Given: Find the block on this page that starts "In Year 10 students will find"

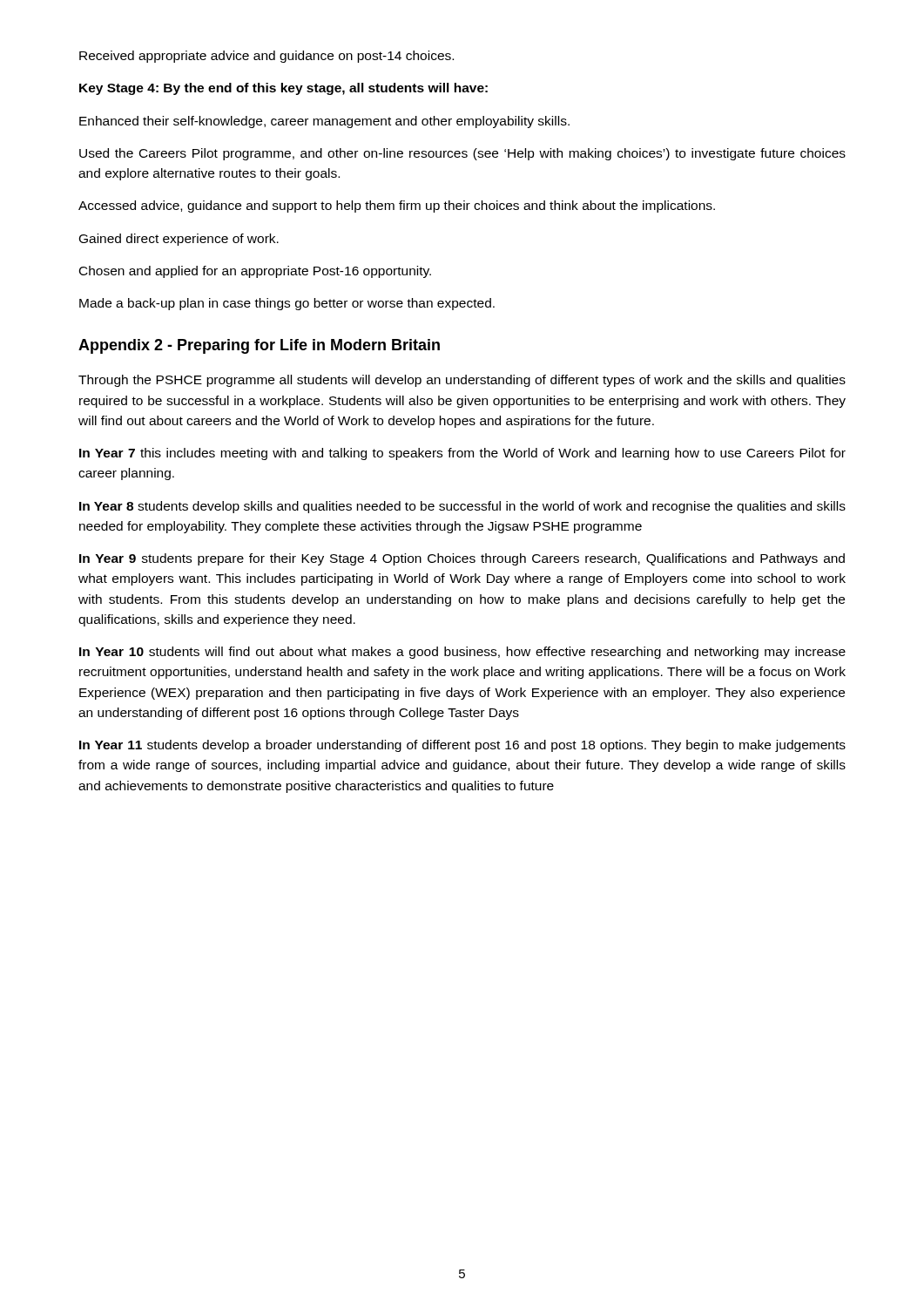Looking at the screenshot, I should tap(462, 682).
